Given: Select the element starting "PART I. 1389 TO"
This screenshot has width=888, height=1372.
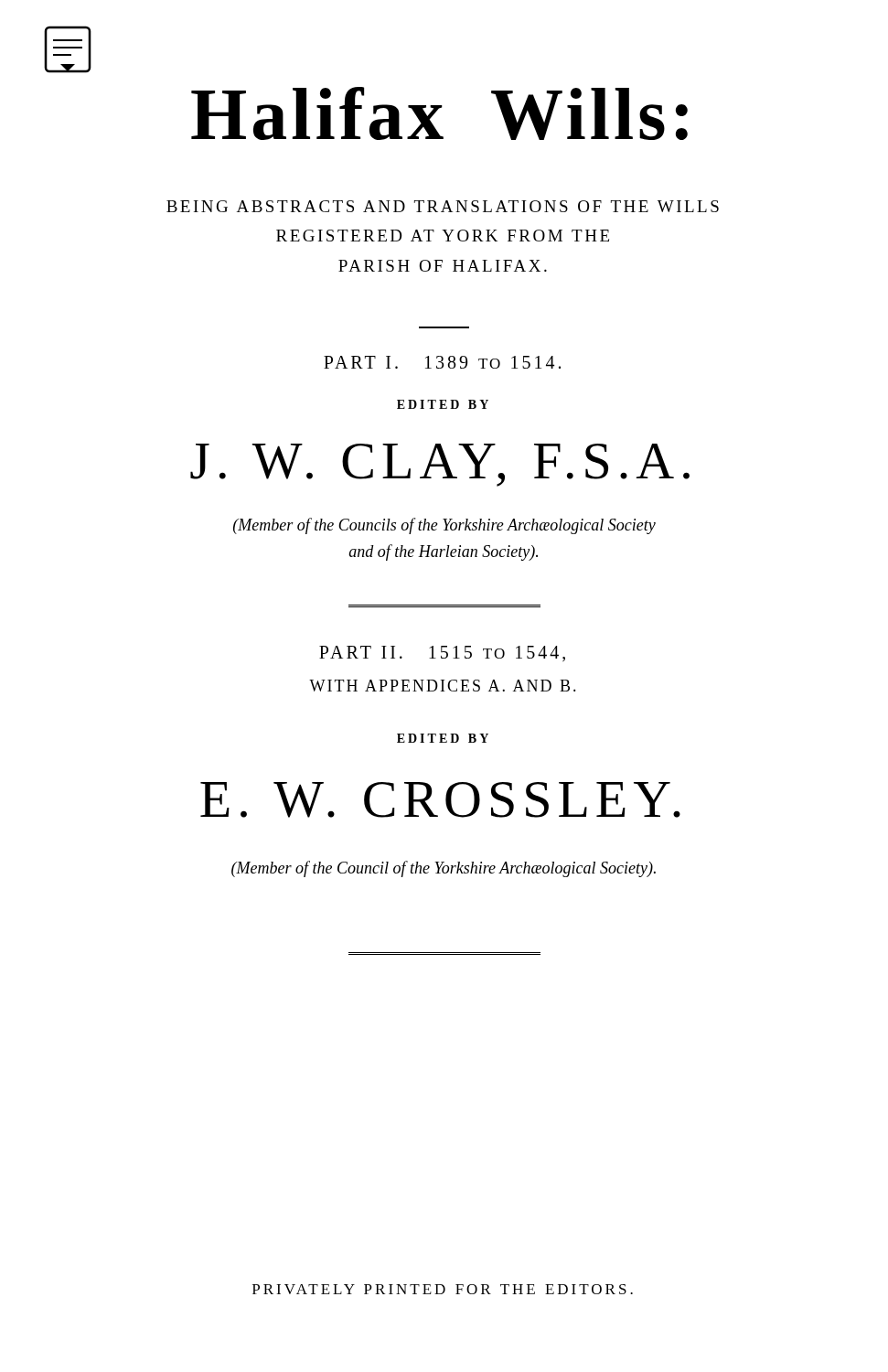Looking at the screenshot, I should point(444,362).
